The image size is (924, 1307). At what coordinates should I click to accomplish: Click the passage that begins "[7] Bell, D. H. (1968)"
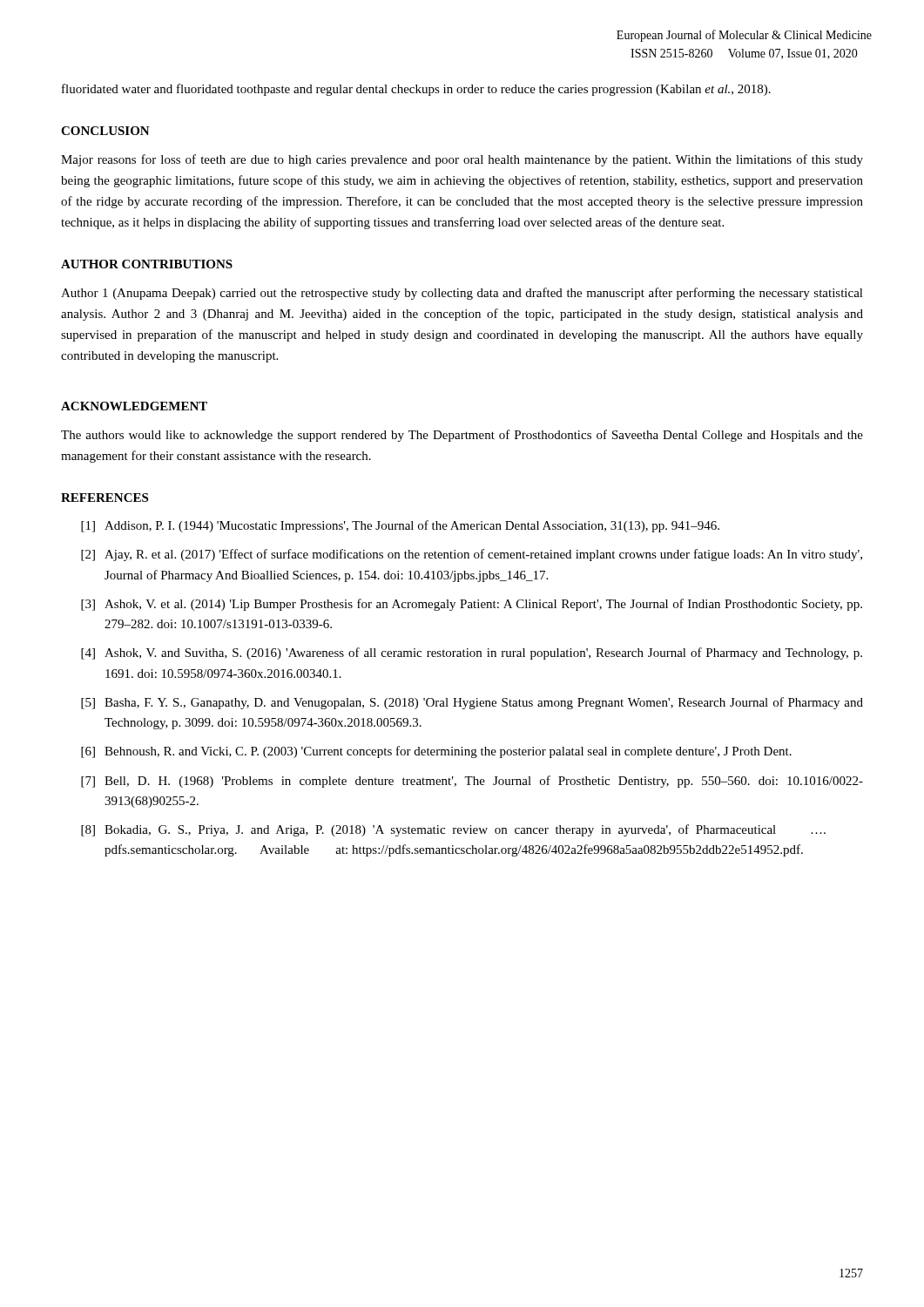pos(462,791)
